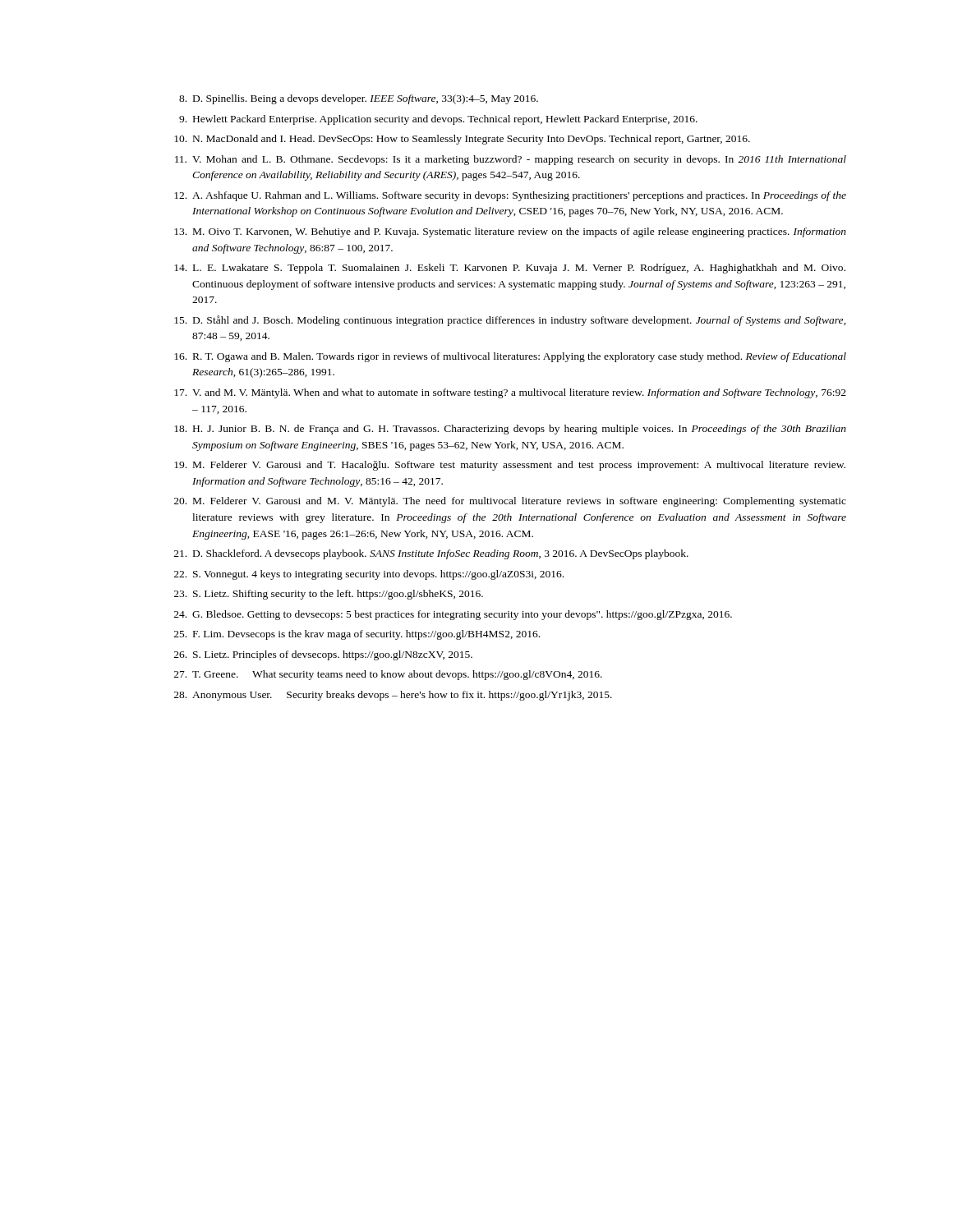The height and width of the screenshot is (1232, 953).
Task: Where is the passage that starts "12. A. Ashfaque U."?
Action: coord(501,203)
